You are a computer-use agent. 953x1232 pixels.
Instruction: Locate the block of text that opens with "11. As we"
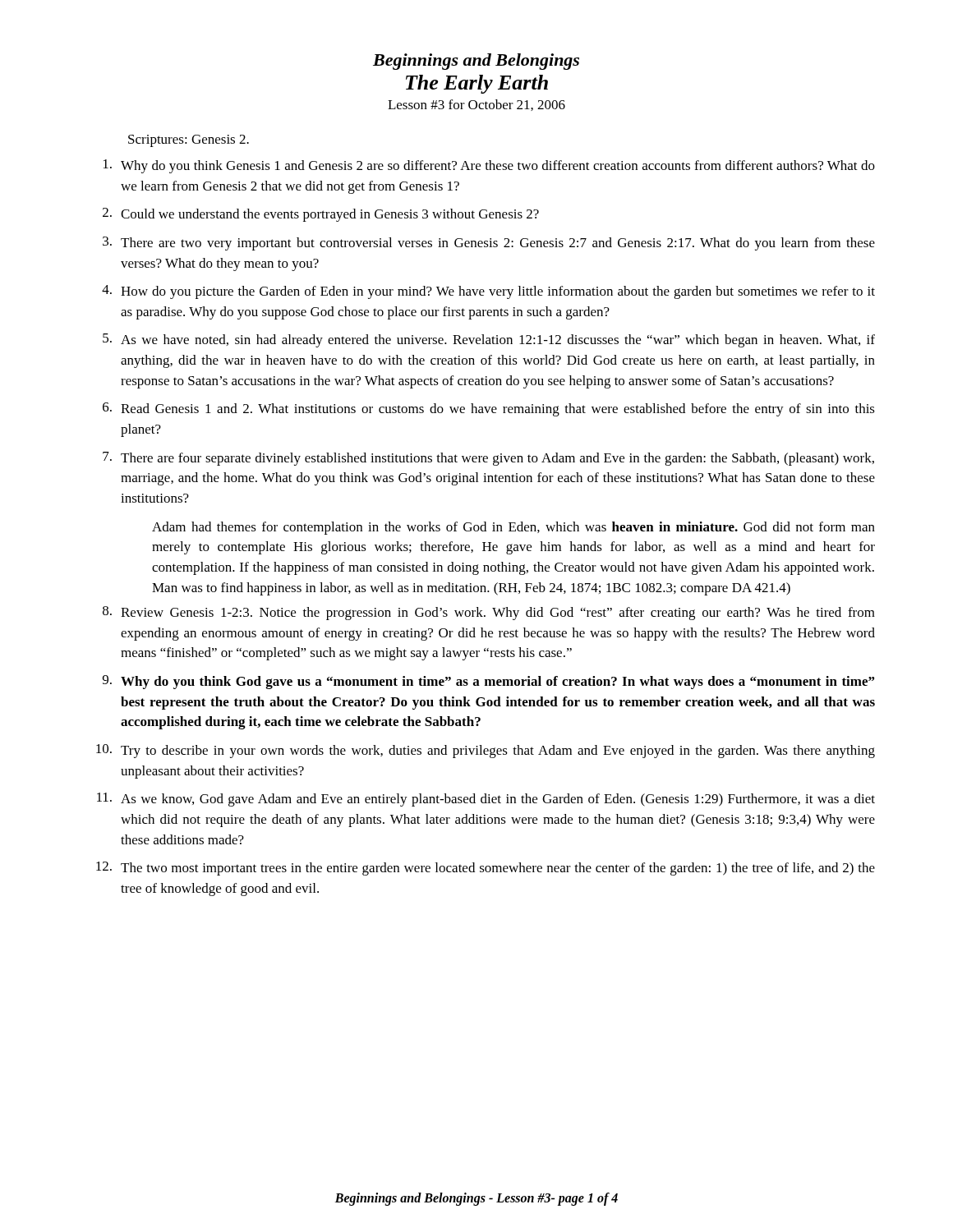(476, 820)
